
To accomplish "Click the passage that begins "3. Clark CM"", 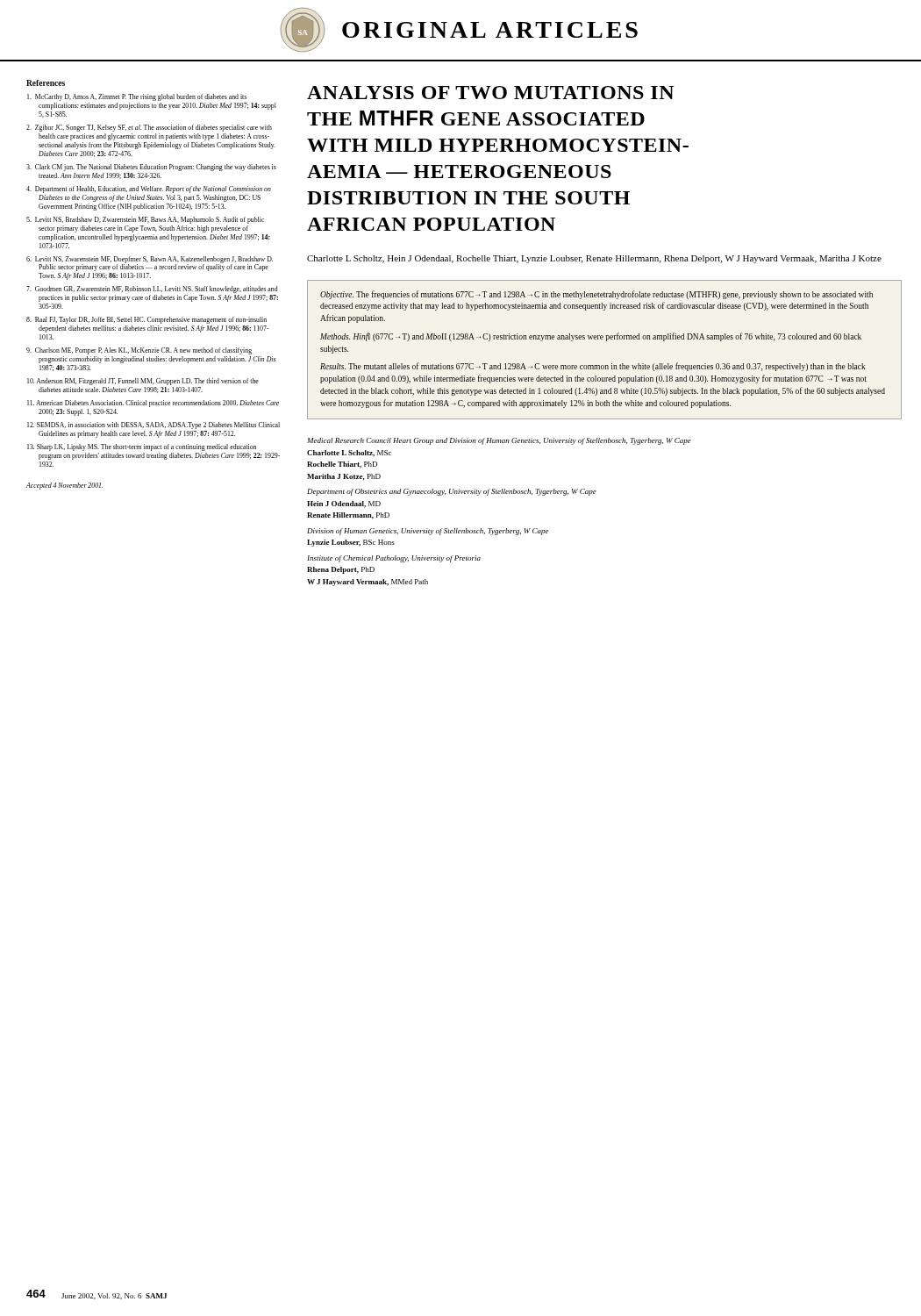I will point(151,171).
